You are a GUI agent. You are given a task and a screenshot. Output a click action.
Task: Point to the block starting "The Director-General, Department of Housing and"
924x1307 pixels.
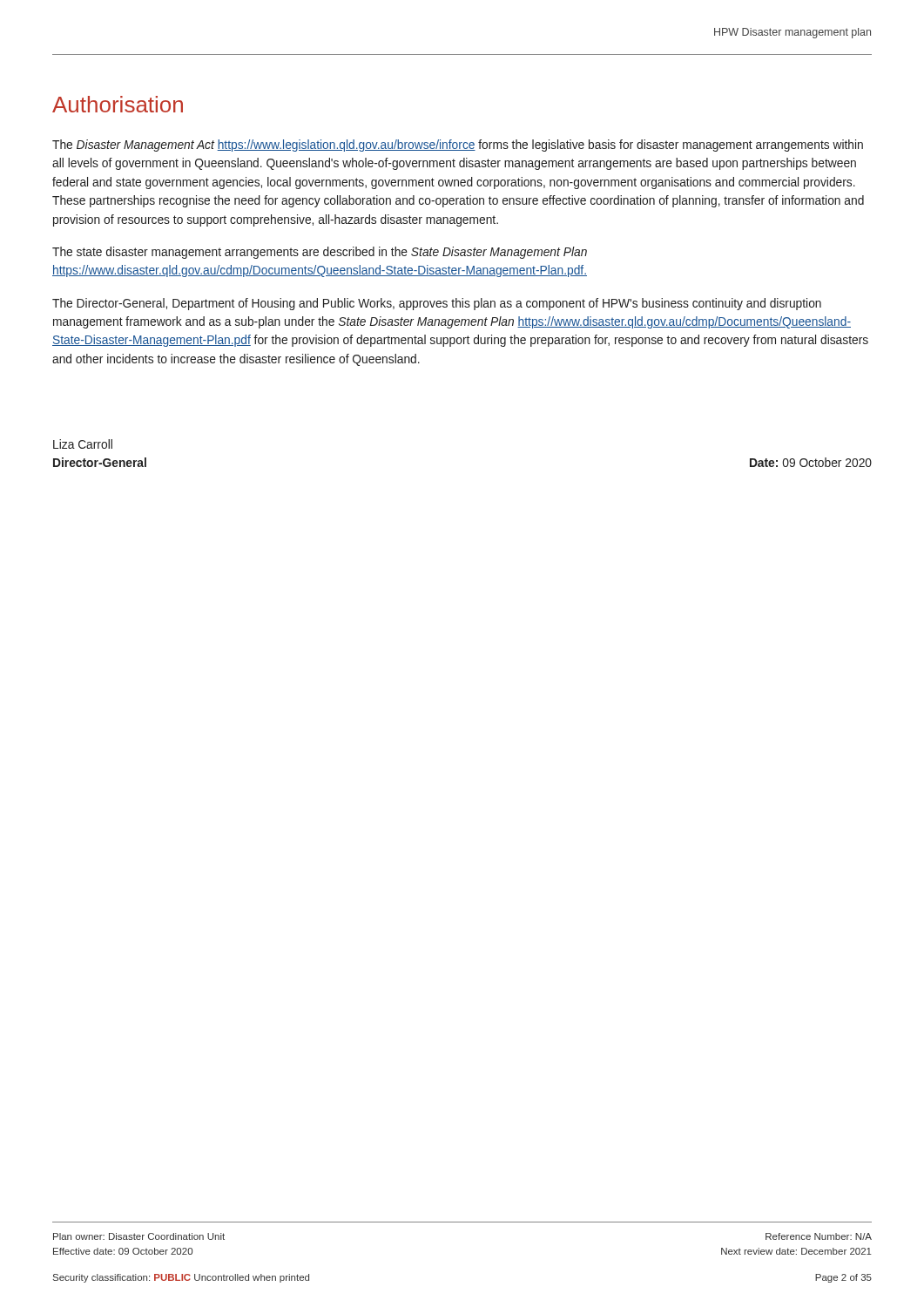click(x=460, y=331)
